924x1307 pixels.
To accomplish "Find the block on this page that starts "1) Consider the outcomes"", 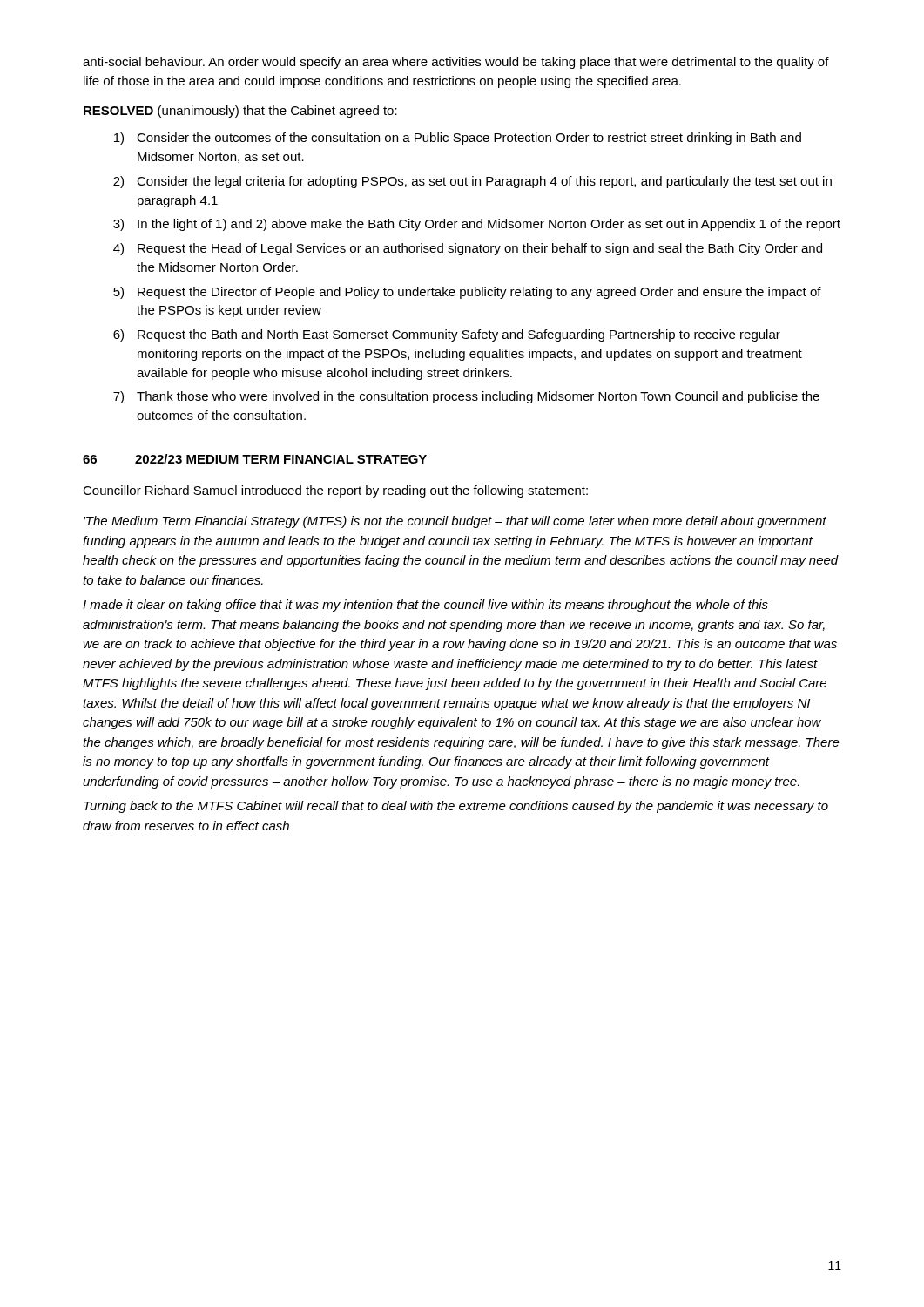I will (x=462, y=147).
